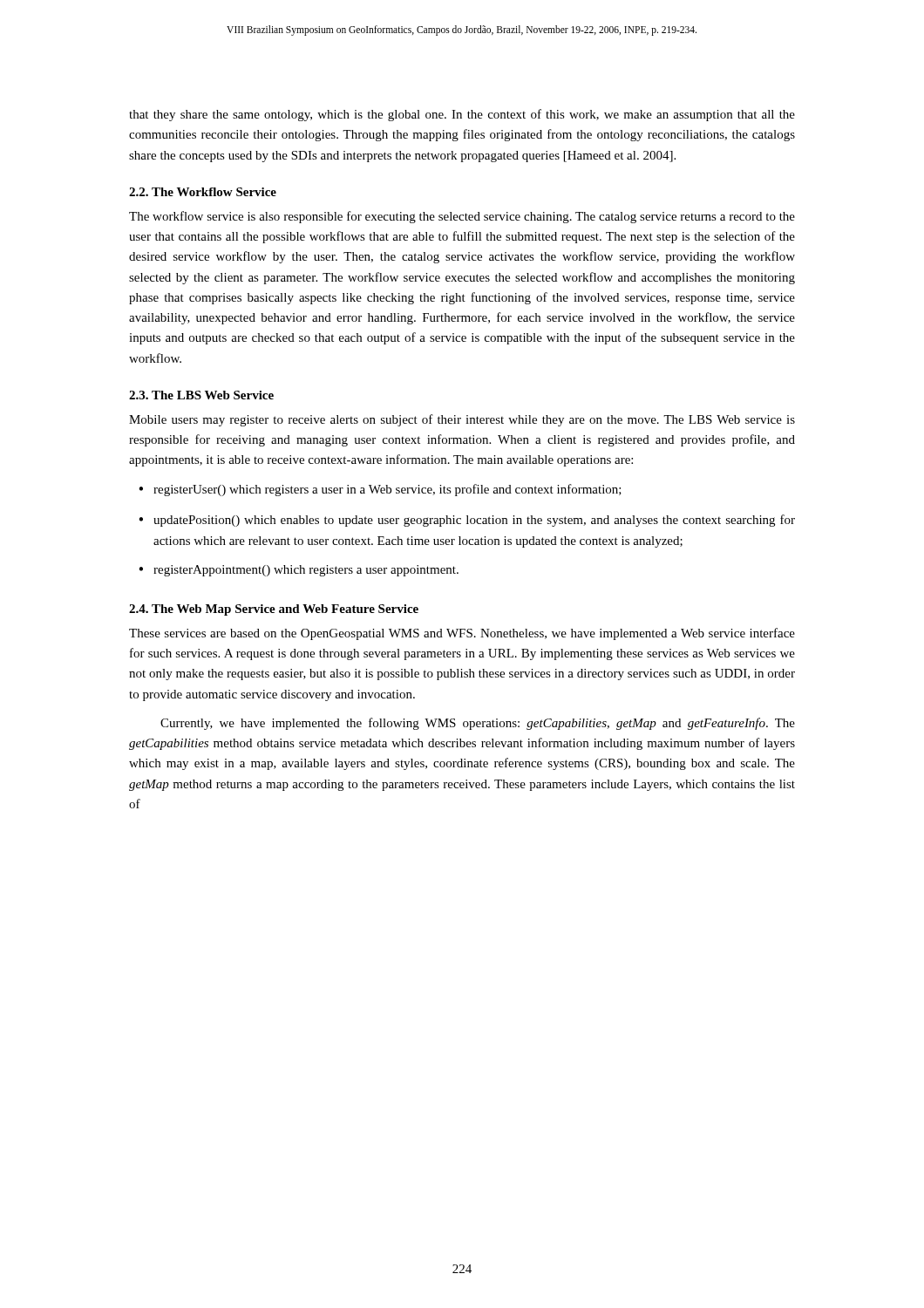The height and width of the screenshot is (1308, 924).
Task: Find the text block that says "that they share the same ontology, which"
Action: tap(462, 135)
